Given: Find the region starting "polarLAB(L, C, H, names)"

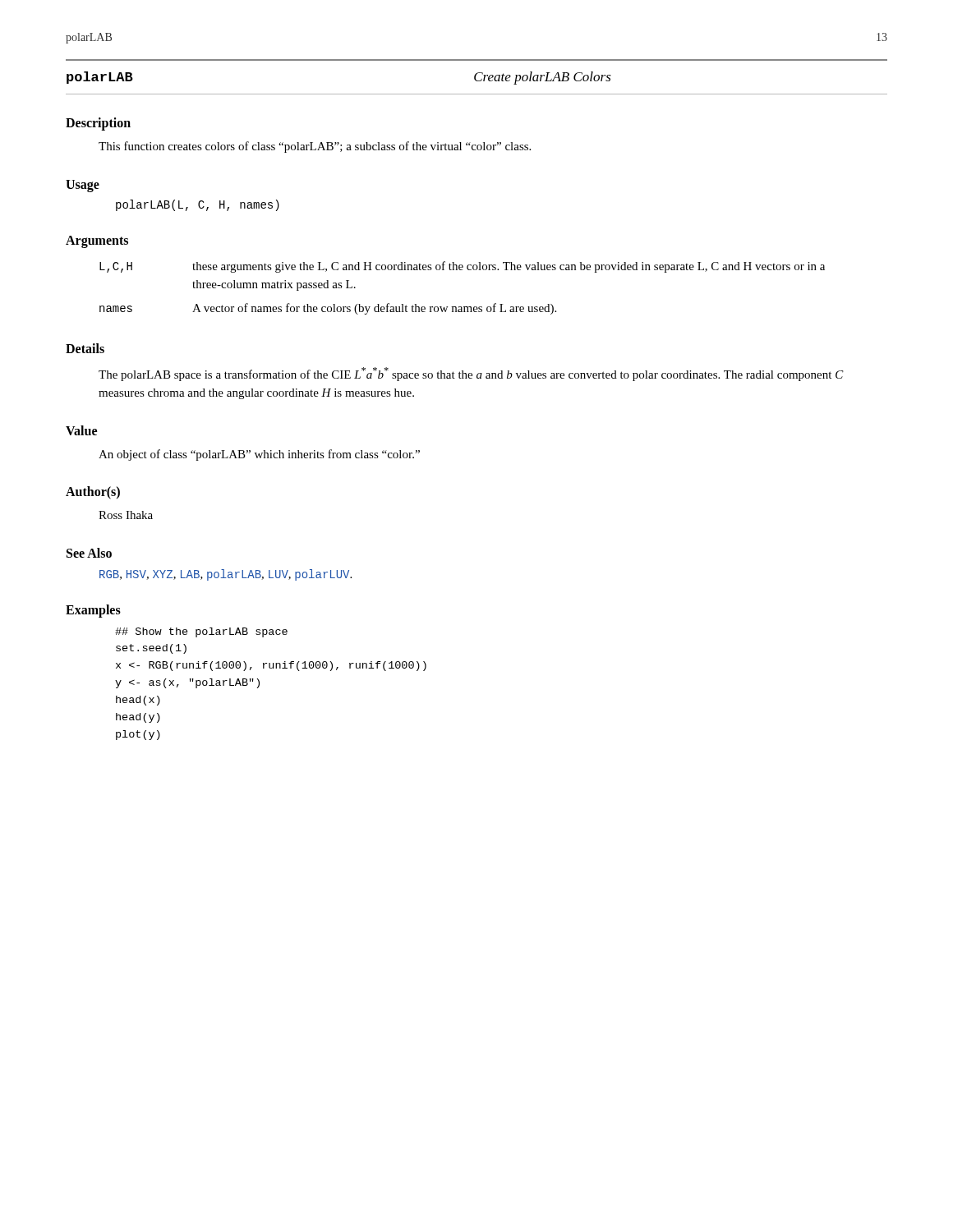Looking at the screenshot, I should pos(198,205).
